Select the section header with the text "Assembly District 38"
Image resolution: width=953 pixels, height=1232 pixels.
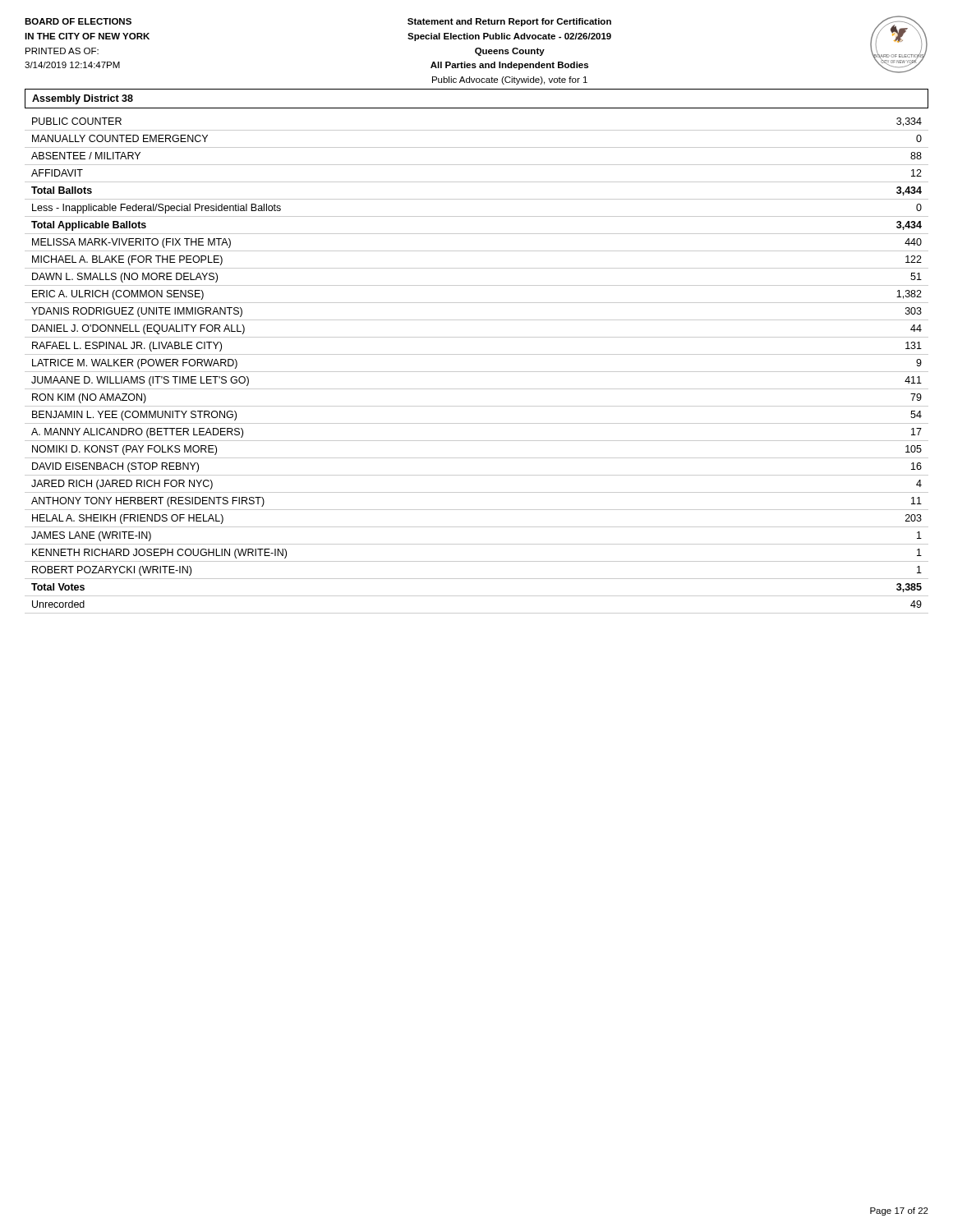(83, 99)
